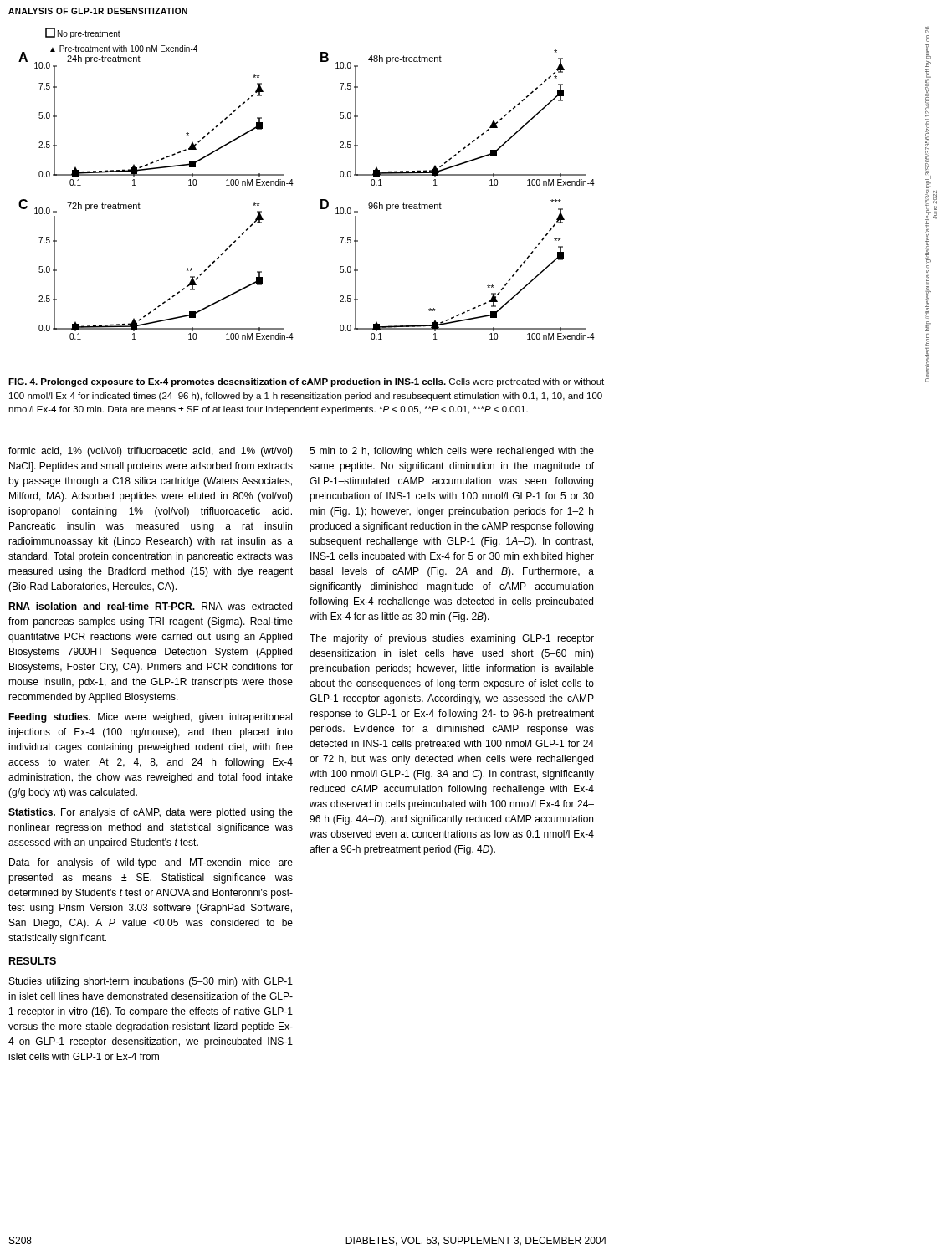Image resolution: width=952 pixels, height=1255 pixels.
Task: Navigate to the text block starting "formic acid, 1% (vol/vol)"
Action: (151, 519)
